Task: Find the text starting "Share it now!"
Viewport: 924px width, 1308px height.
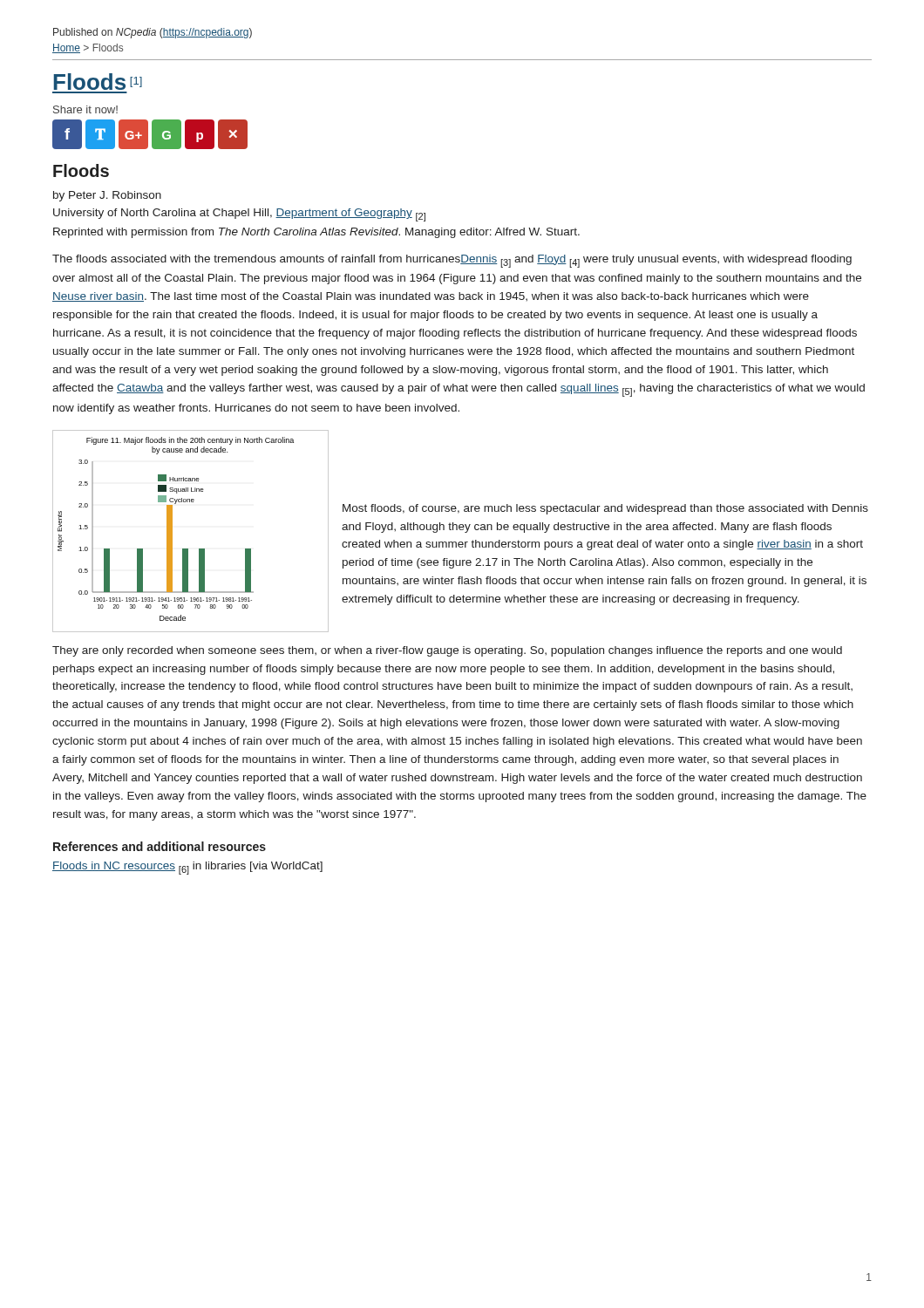Action: click(x=85, y=109)
